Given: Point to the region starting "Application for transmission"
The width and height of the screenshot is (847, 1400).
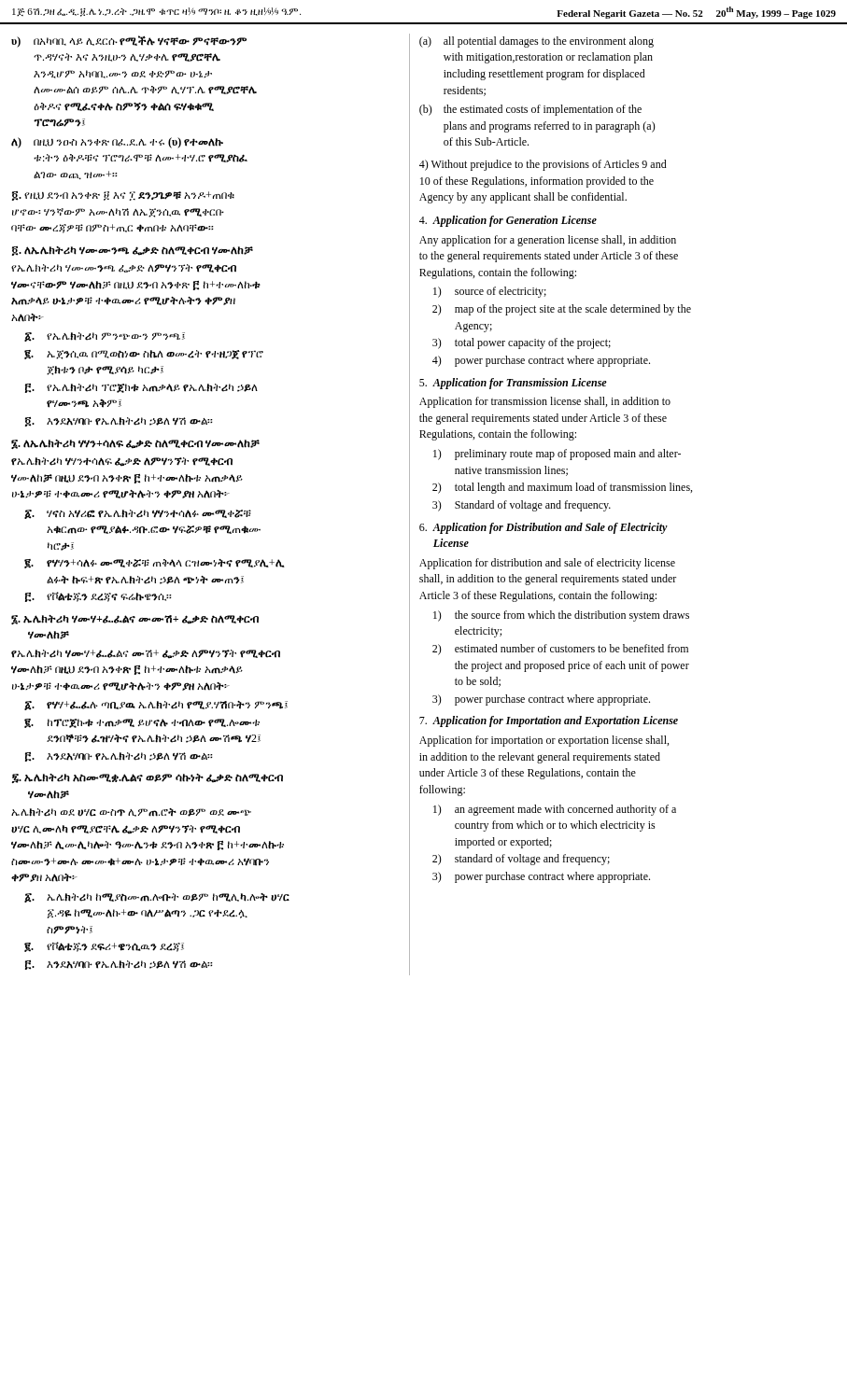Looking at the screenshot, I should [545, 418].
